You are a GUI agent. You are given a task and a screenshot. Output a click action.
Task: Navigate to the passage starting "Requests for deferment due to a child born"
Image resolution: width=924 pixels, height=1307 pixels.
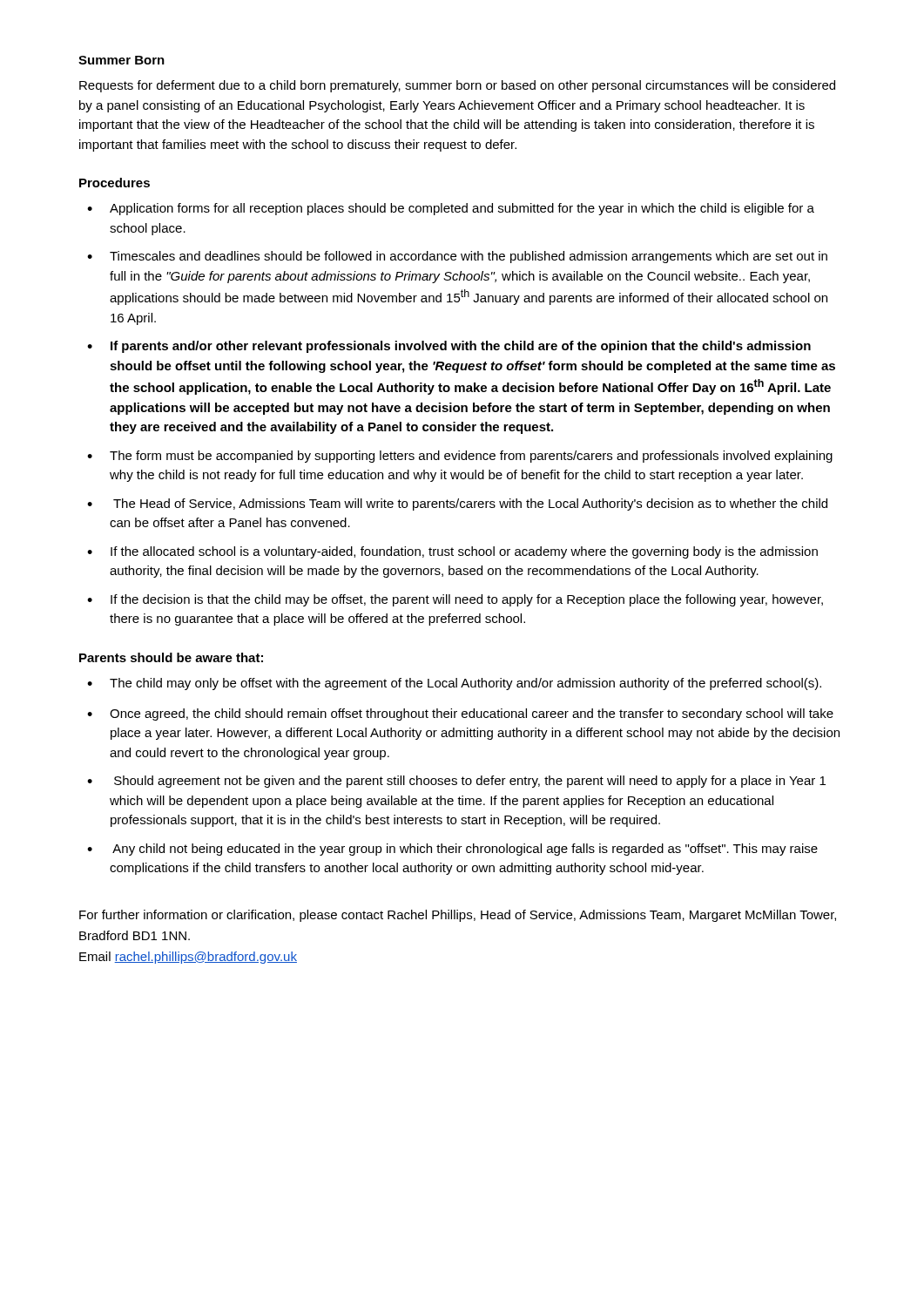pos(457,114)
